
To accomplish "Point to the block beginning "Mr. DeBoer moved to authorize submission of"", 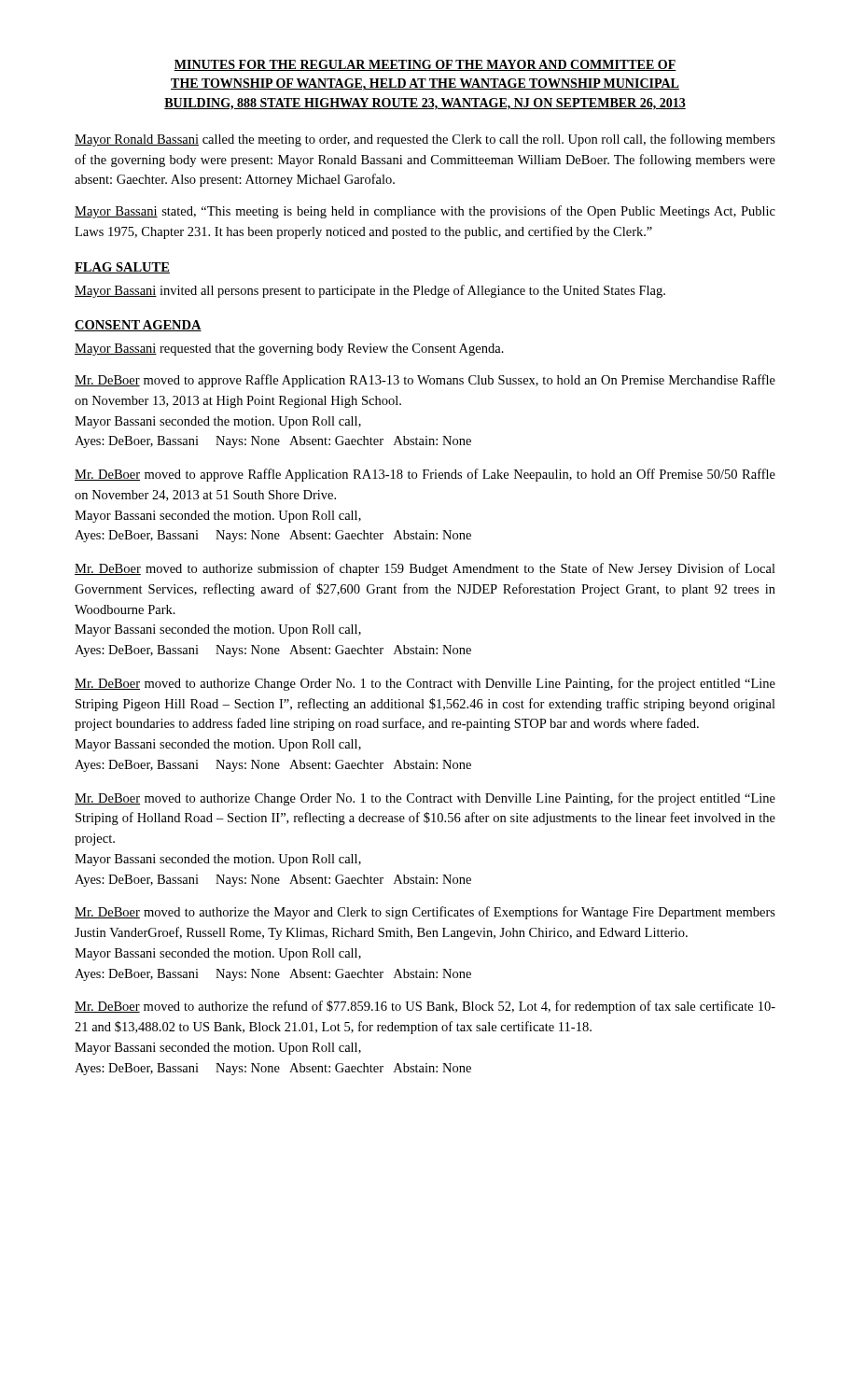I will 425,569.
